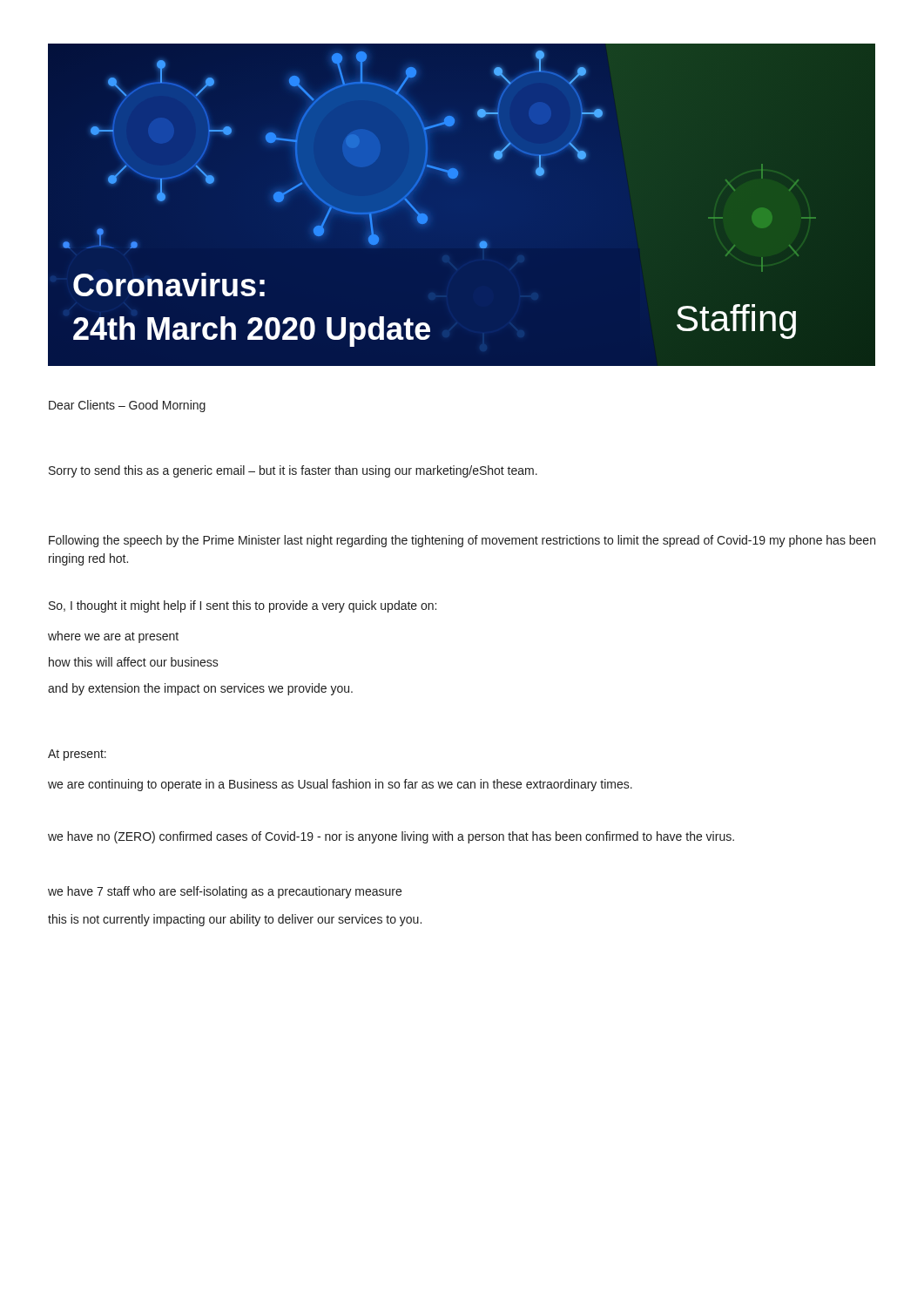Point to the element starting "how this will affect our business"
Screen dimensions: 1307x924
[133, 662]
